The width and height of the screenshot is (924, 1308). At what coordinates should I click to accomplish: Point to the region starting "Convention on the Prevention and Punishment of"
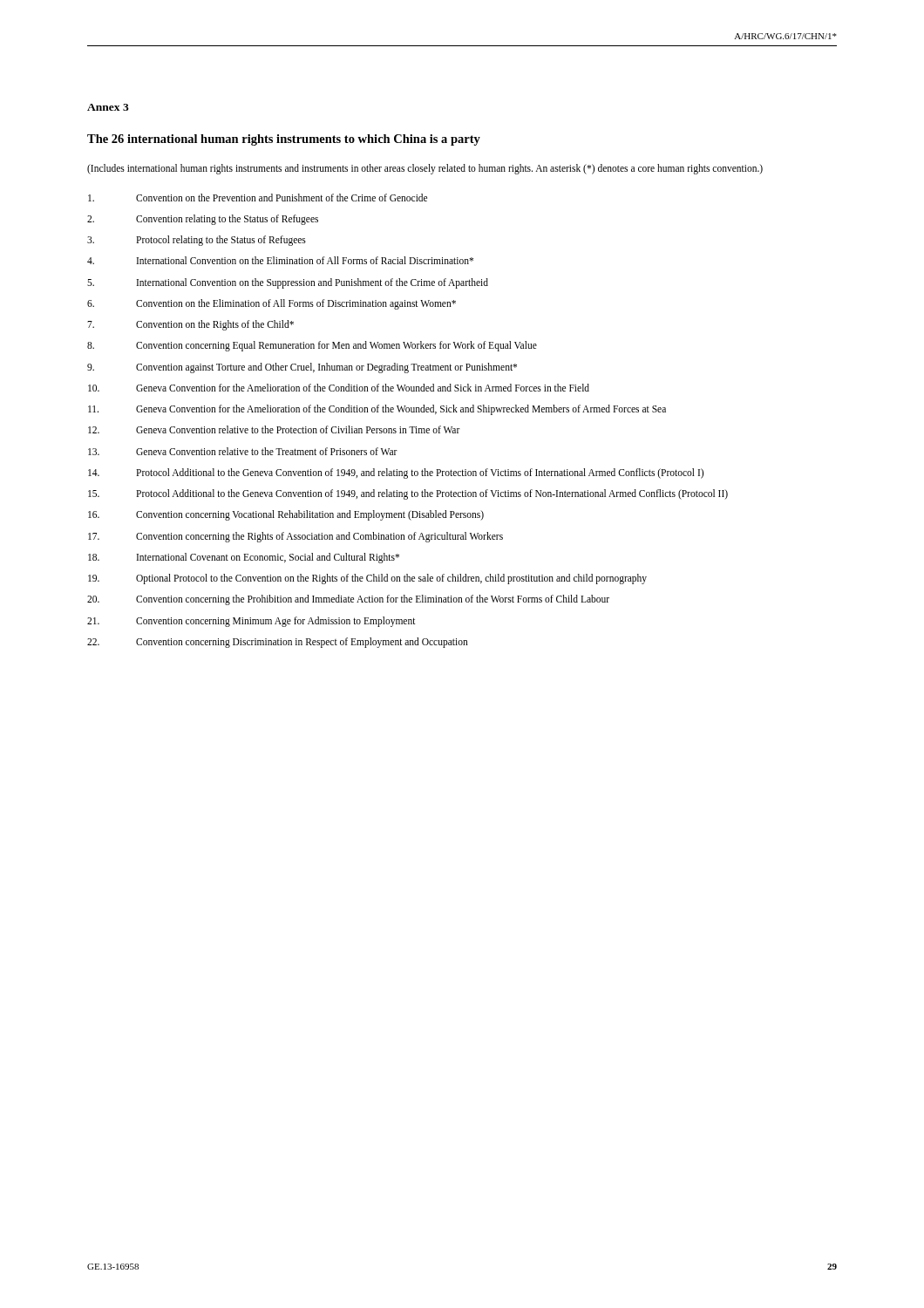pos(258,198)
